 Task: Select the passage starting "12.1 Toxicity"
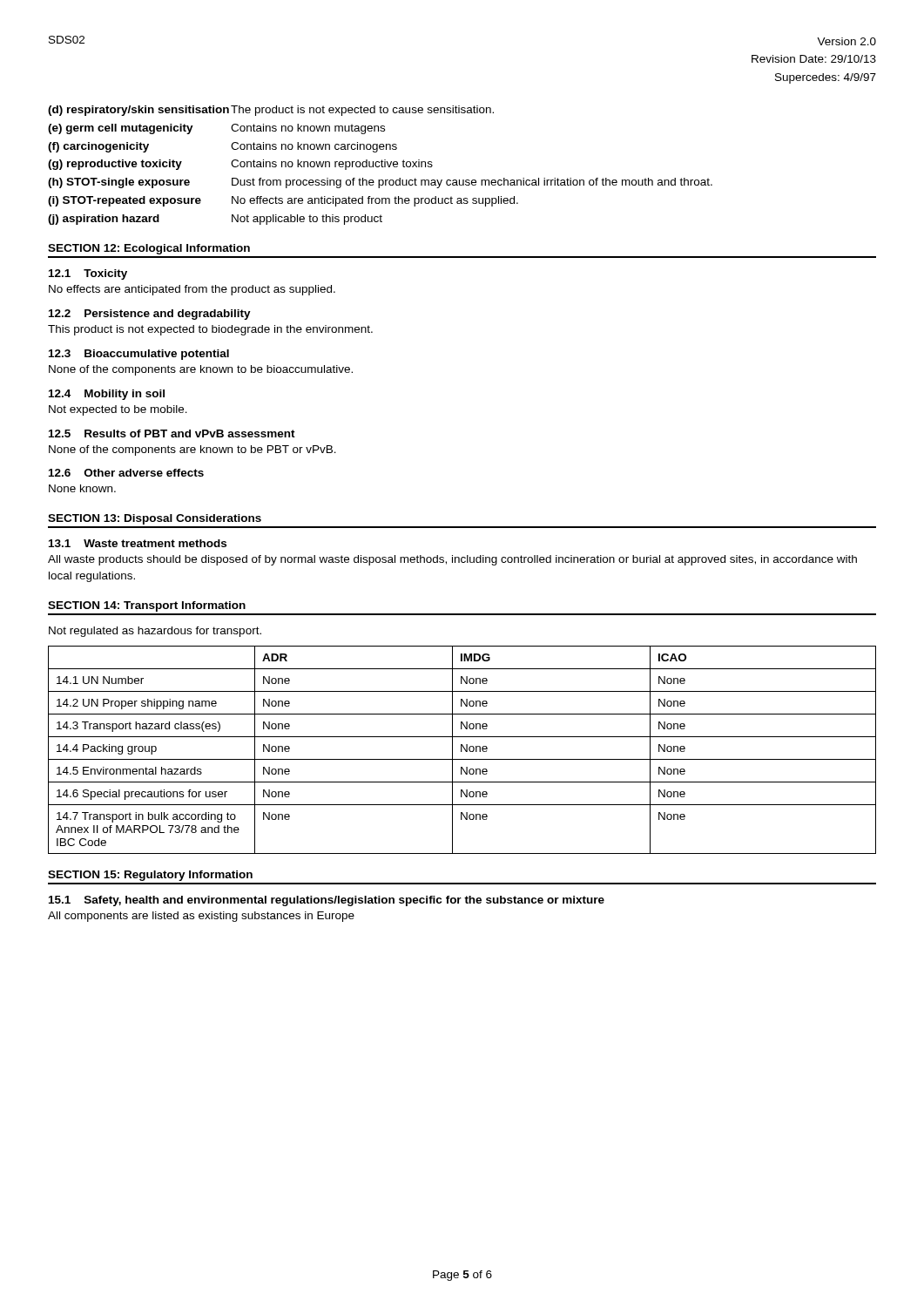[88, 273]
